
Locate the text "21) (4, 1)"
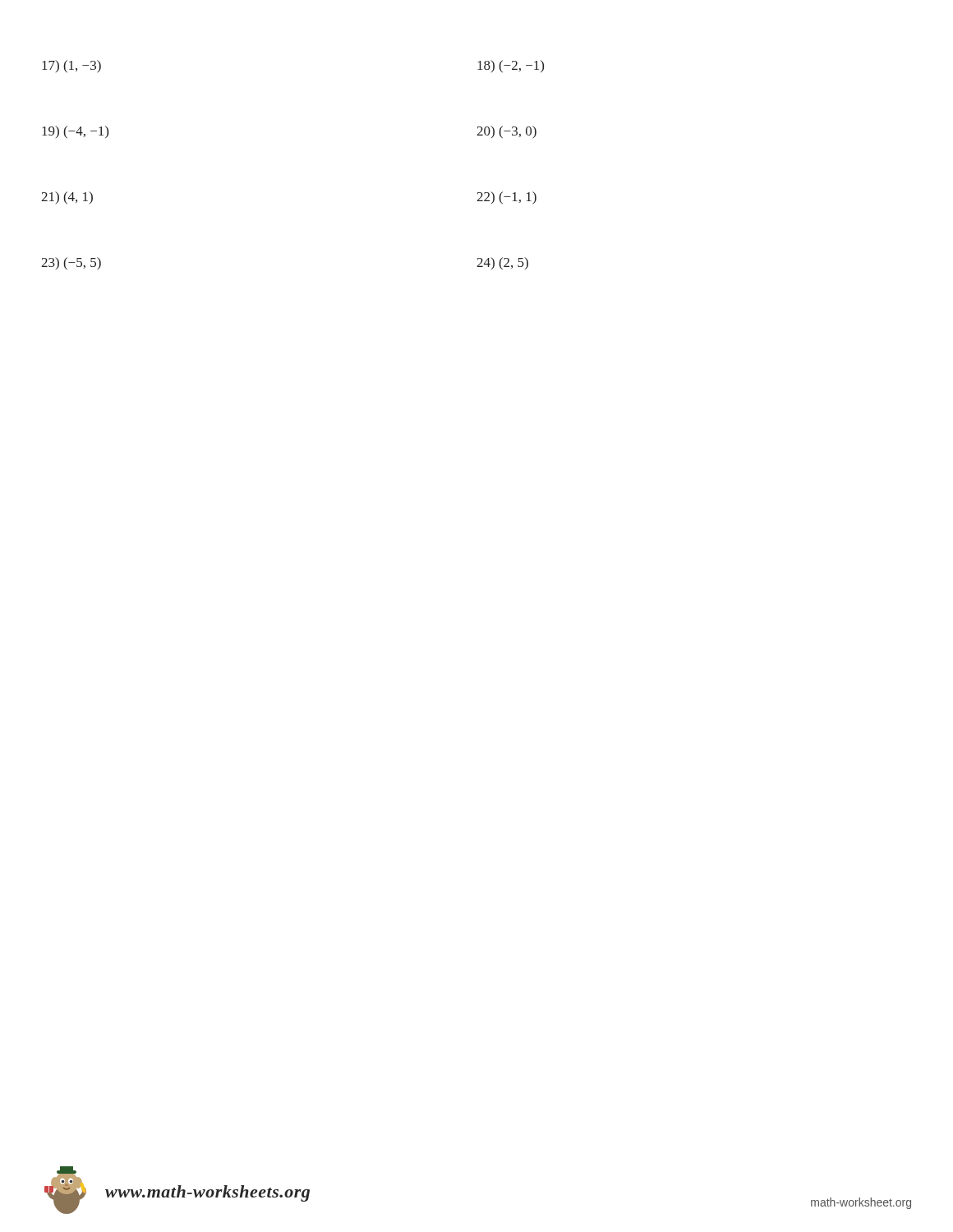[67, 197]
